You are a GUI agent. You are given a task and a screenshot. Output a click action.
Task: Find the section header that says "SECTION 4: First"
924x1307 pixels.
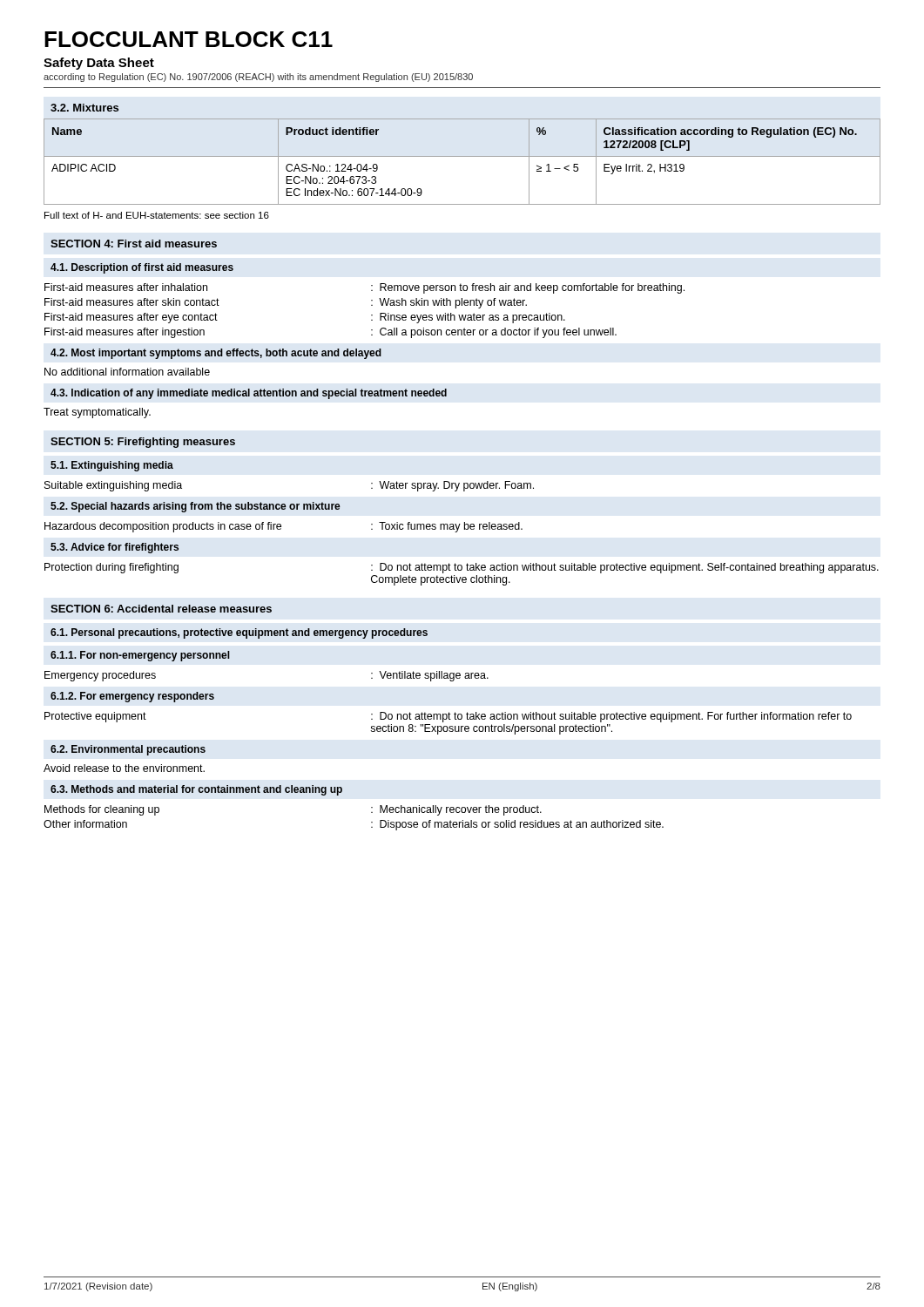point(134,243)
